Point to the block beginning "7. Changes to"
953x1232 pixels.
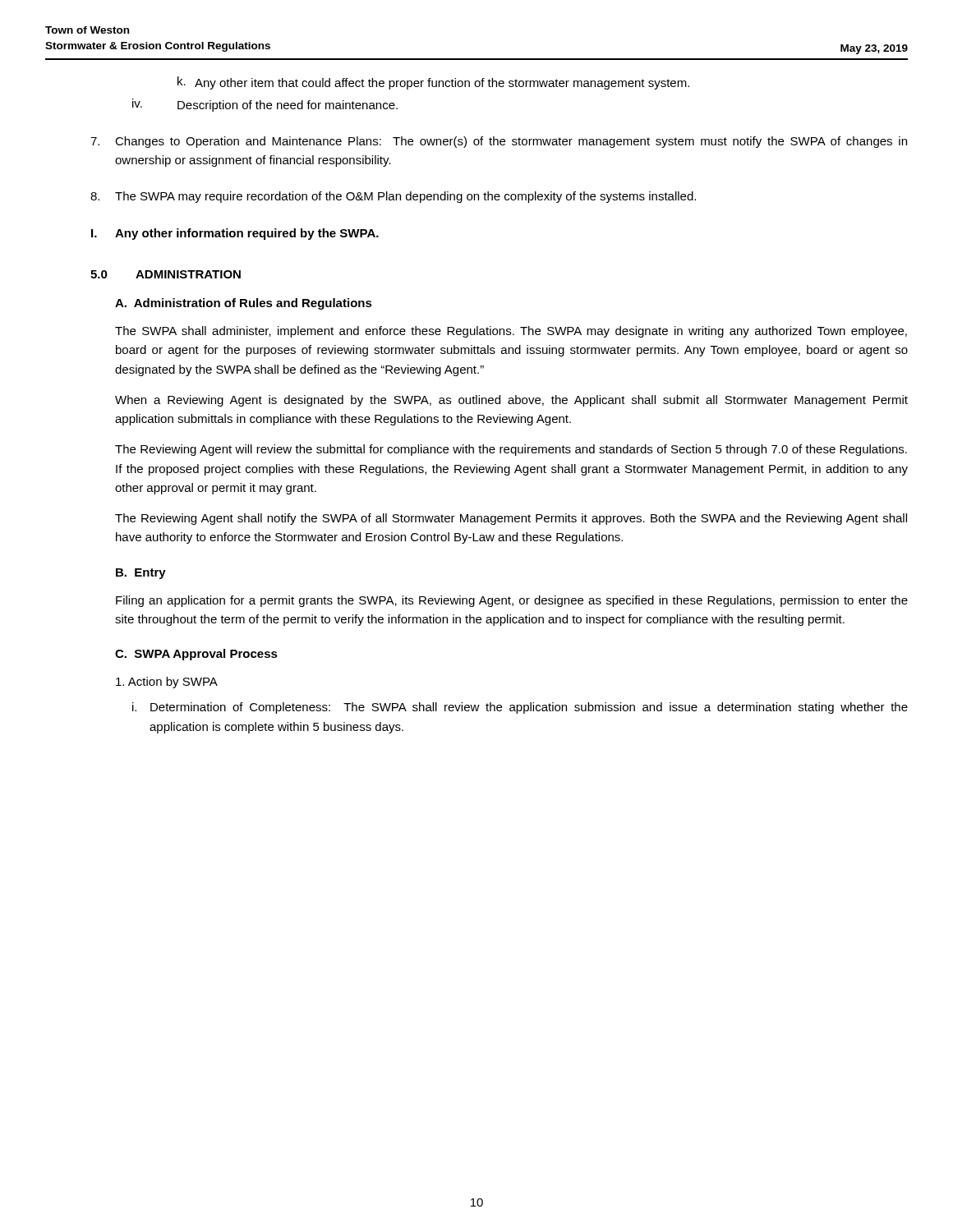pos(499,151)
